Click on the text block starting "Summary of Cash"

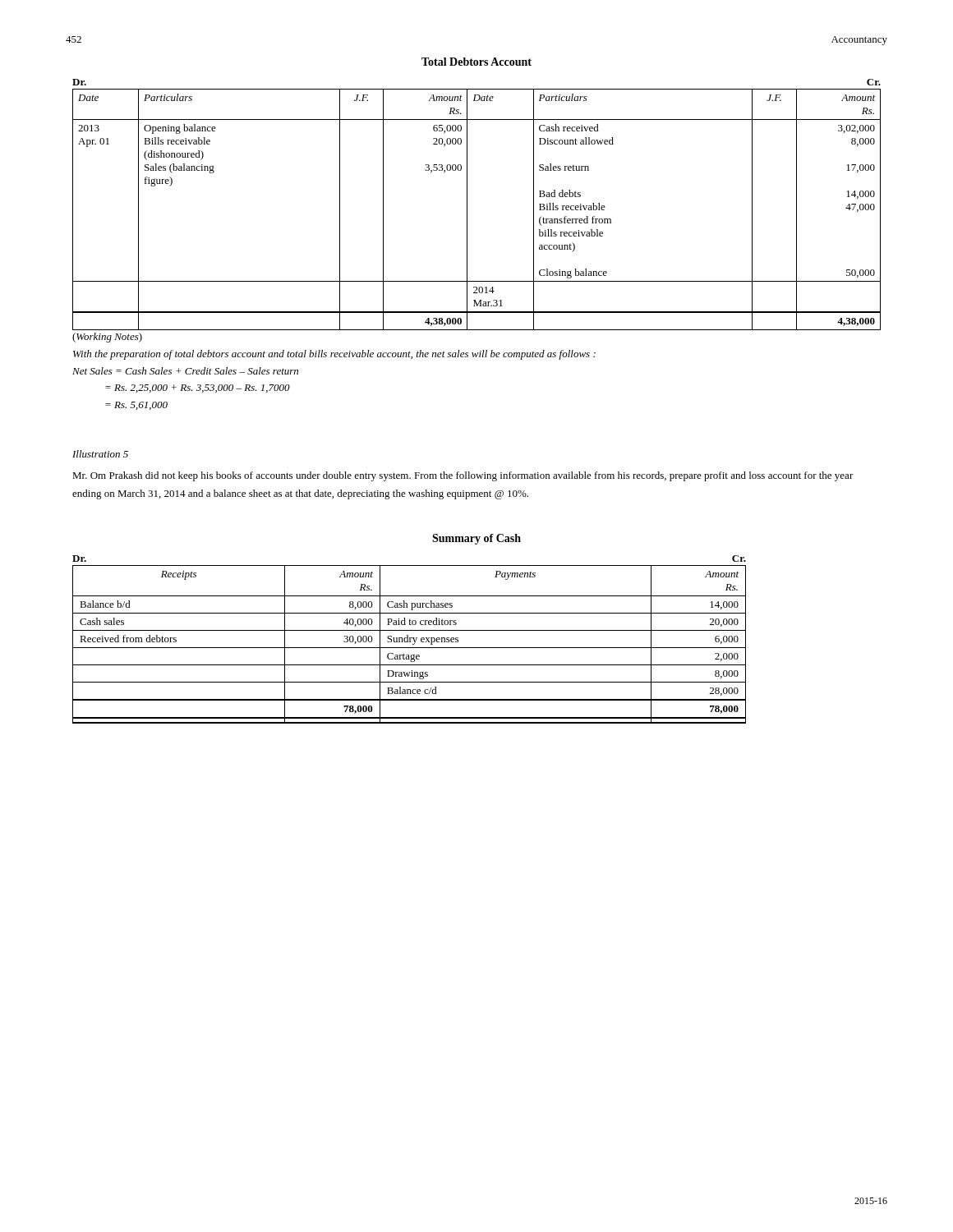(x=476, y=538)
